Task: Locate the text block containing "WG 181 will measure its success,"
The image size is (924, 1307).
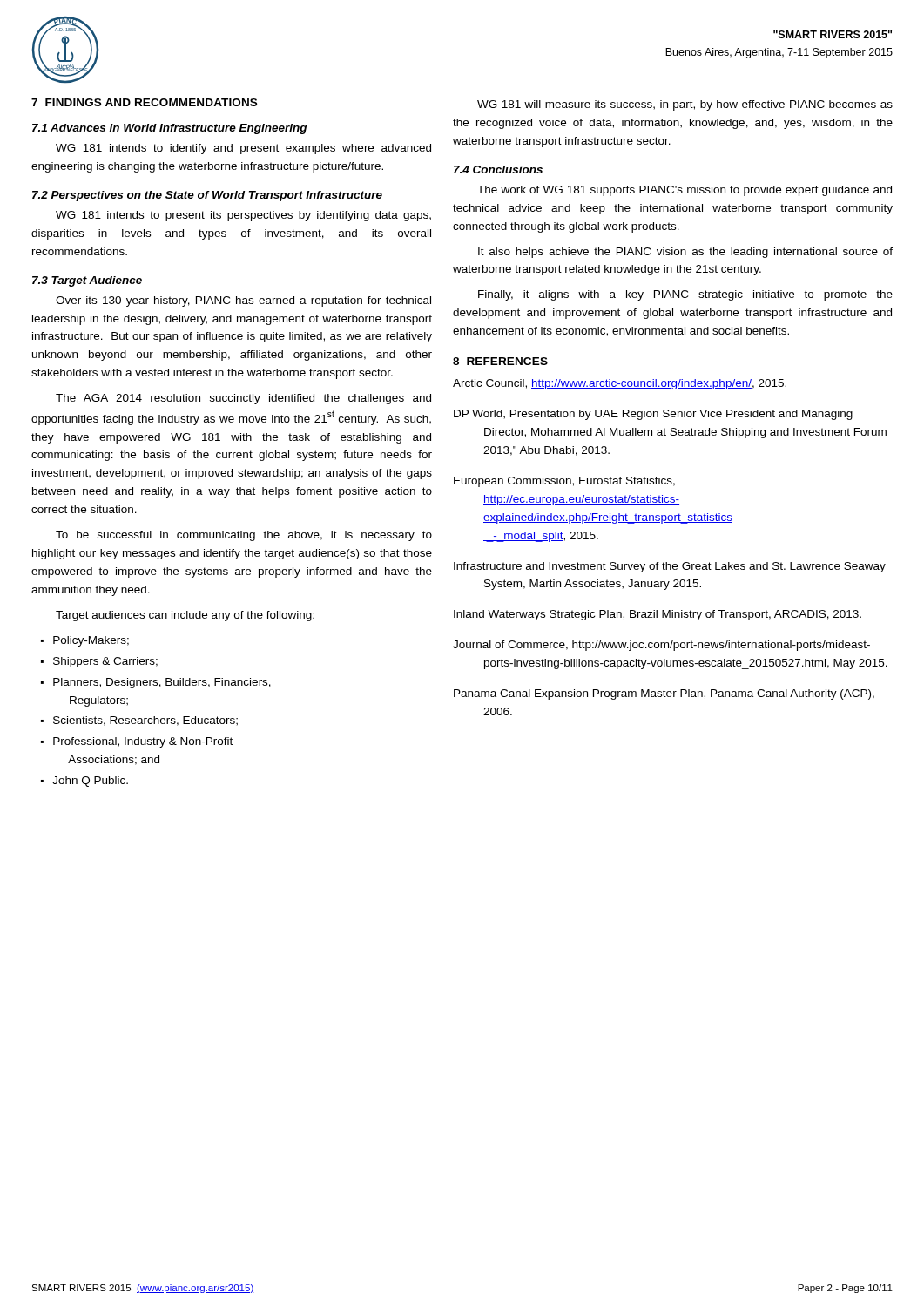Action: pos(673,122)
